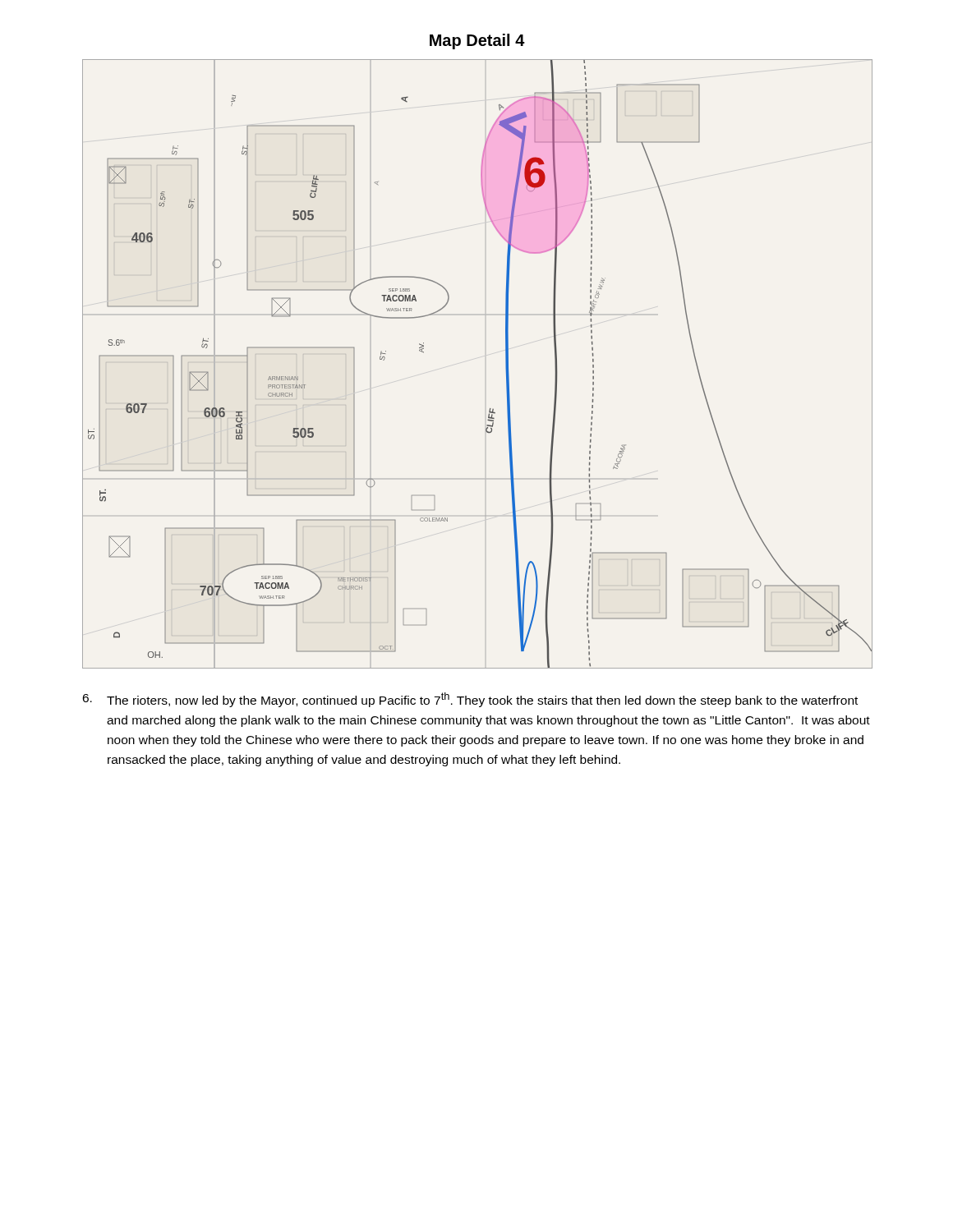The height and width of the screenshot is (1232, 953).
Task: Click on the passage starting "Map Detail 4"
Action: point(476,40)
